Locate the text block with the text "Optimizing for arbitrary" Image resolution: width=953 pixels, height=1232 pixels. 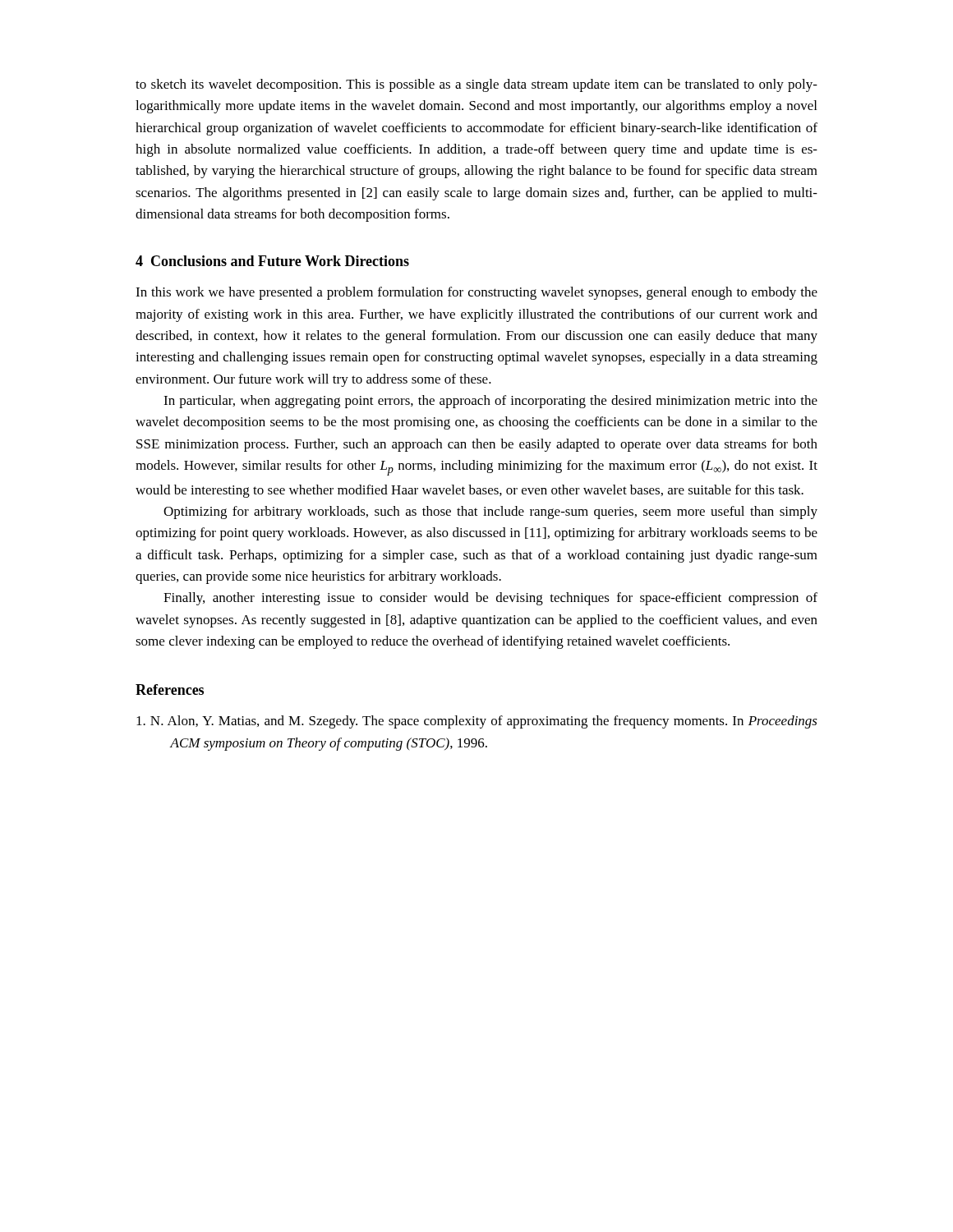476,544
